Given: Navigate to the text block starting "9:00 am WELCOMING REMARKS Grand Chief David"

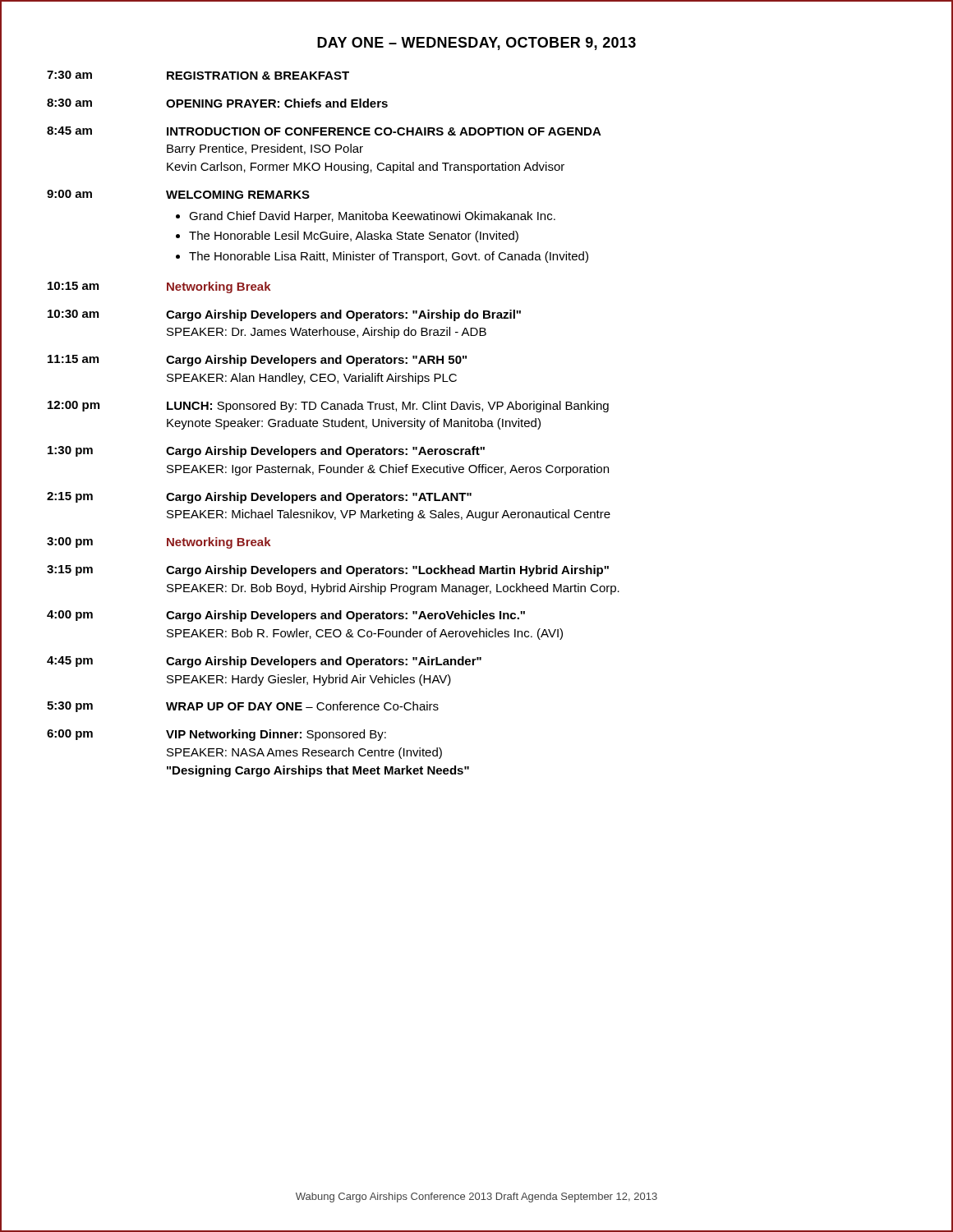Looking at the screenshot, I should [x=476, y=227].
